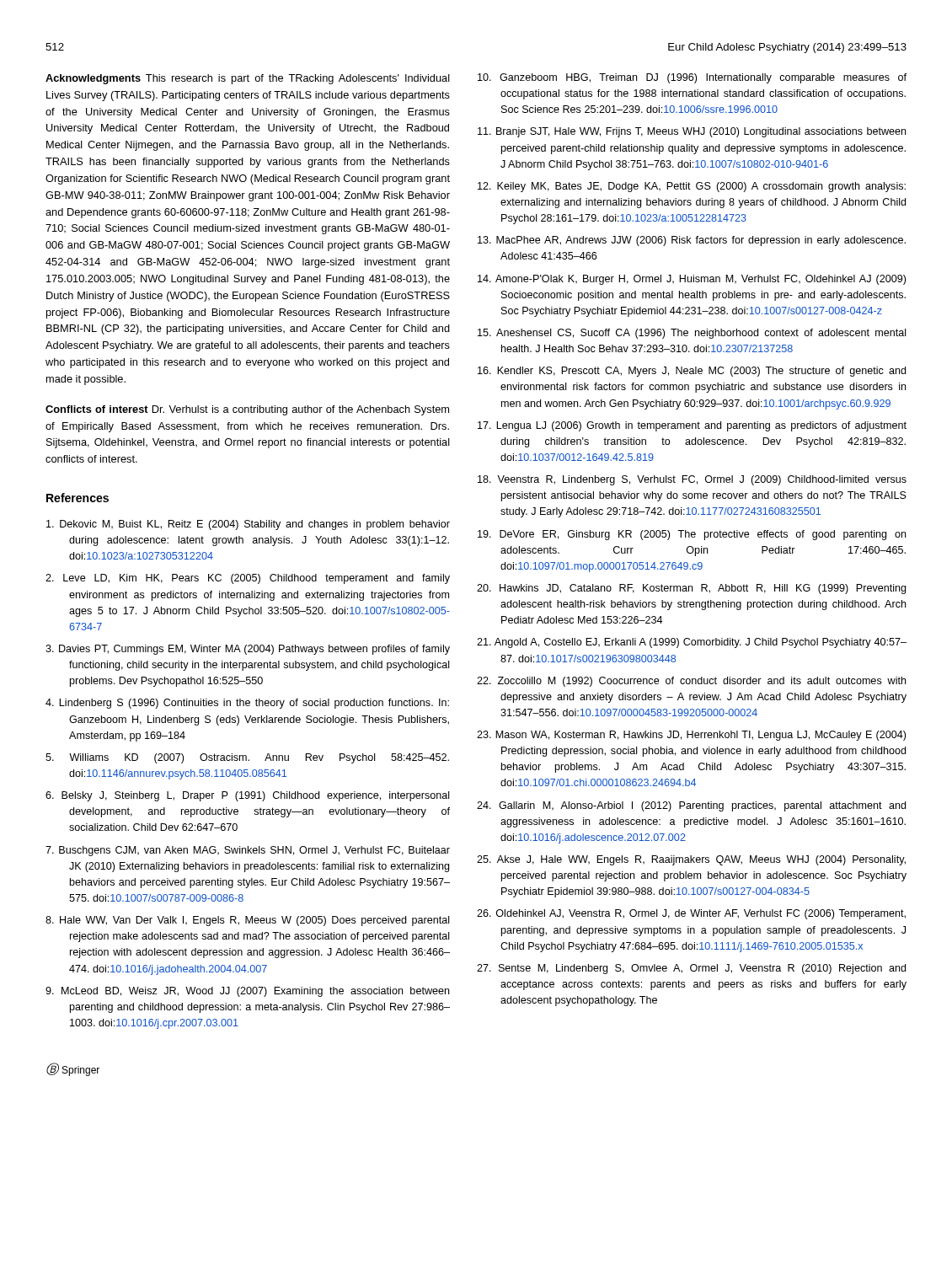Select the list item containing "5. Williams KD (2007) Ostracism."
952x1264 pixels.
click(248, 766)
